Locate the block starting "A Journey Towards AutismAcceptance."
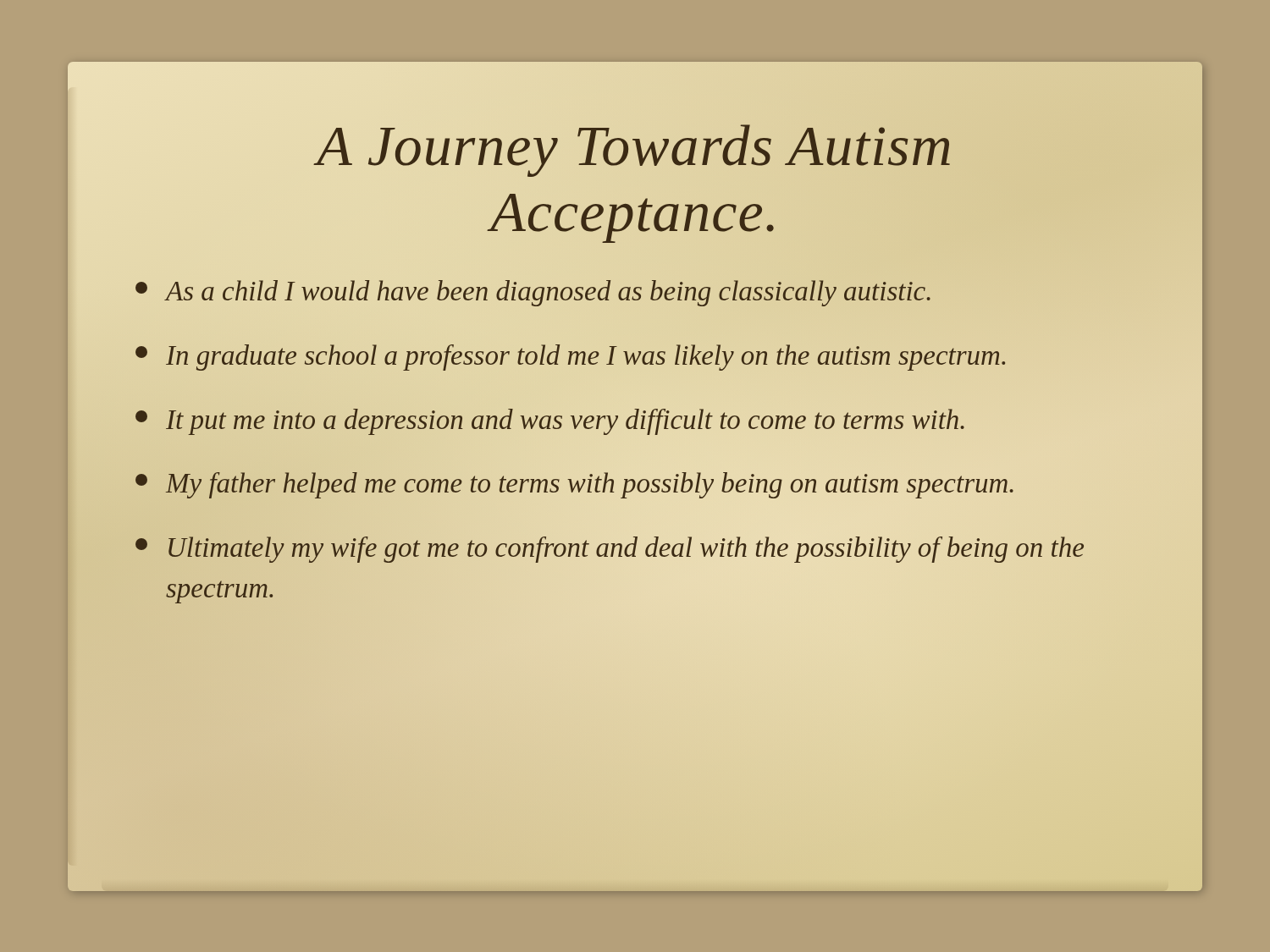1270x952 pixels. coord(635,178)
